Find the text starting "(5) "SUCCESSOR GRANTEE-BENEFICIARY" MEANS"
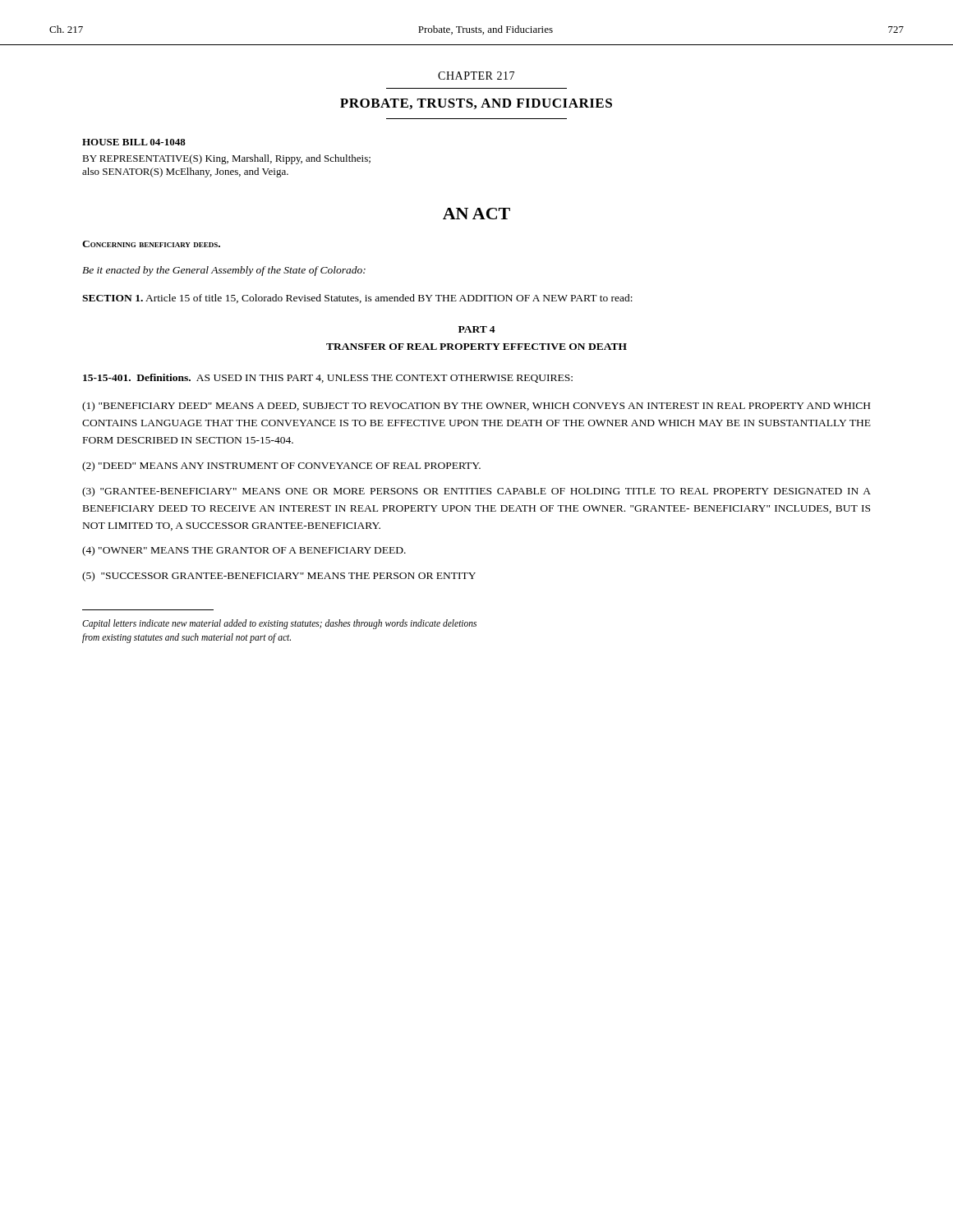Image resolution: width=953 pixels, height=1232 pixels. [279, 576]
